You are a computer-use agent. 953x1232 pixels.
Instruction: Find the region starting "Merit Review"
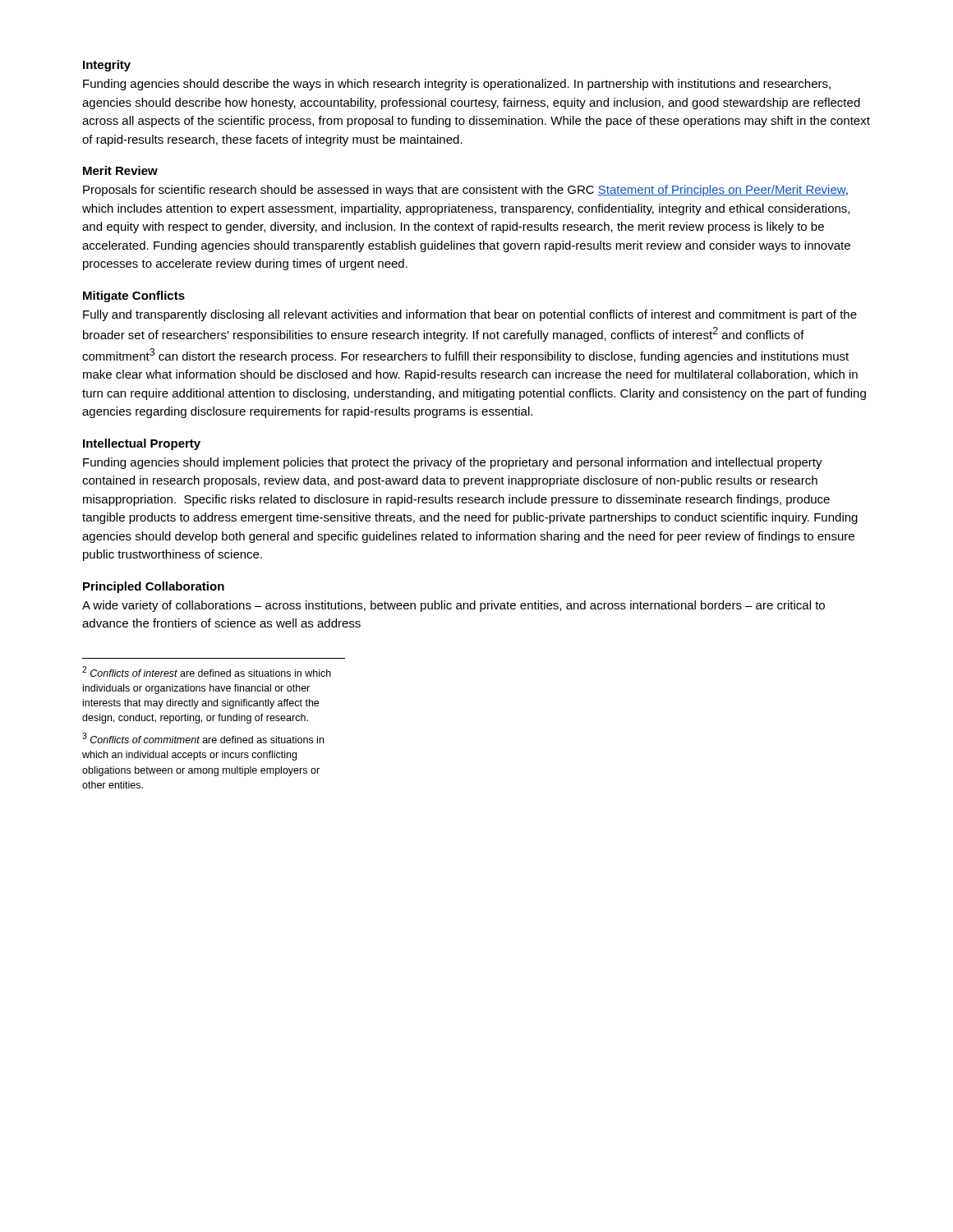(120, 170)
